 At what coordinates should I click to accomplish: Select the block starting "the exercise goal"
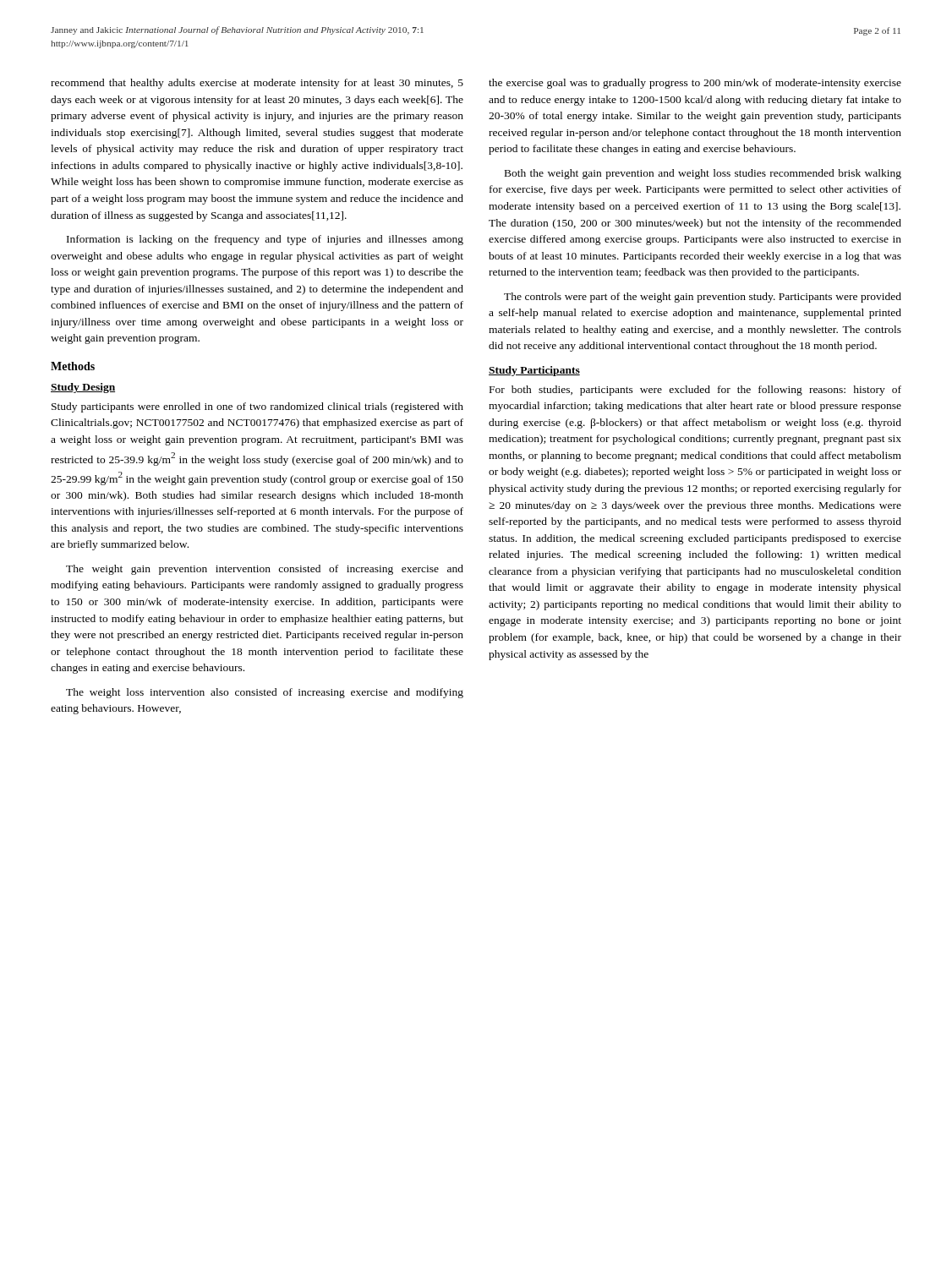coord(695,116)
